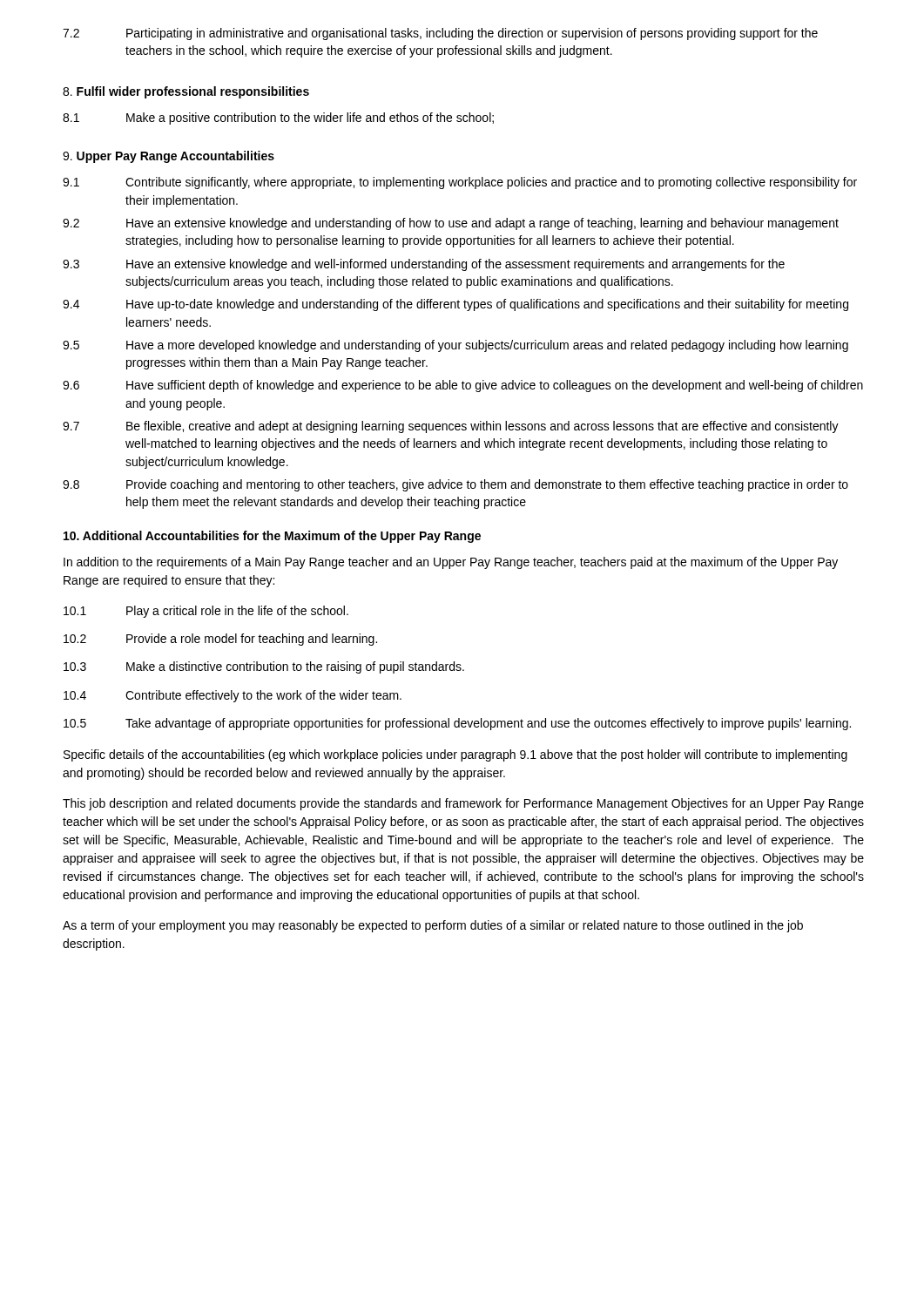
Task: Locate the region starting "8.1 Make a"
Action: point(279,118)
